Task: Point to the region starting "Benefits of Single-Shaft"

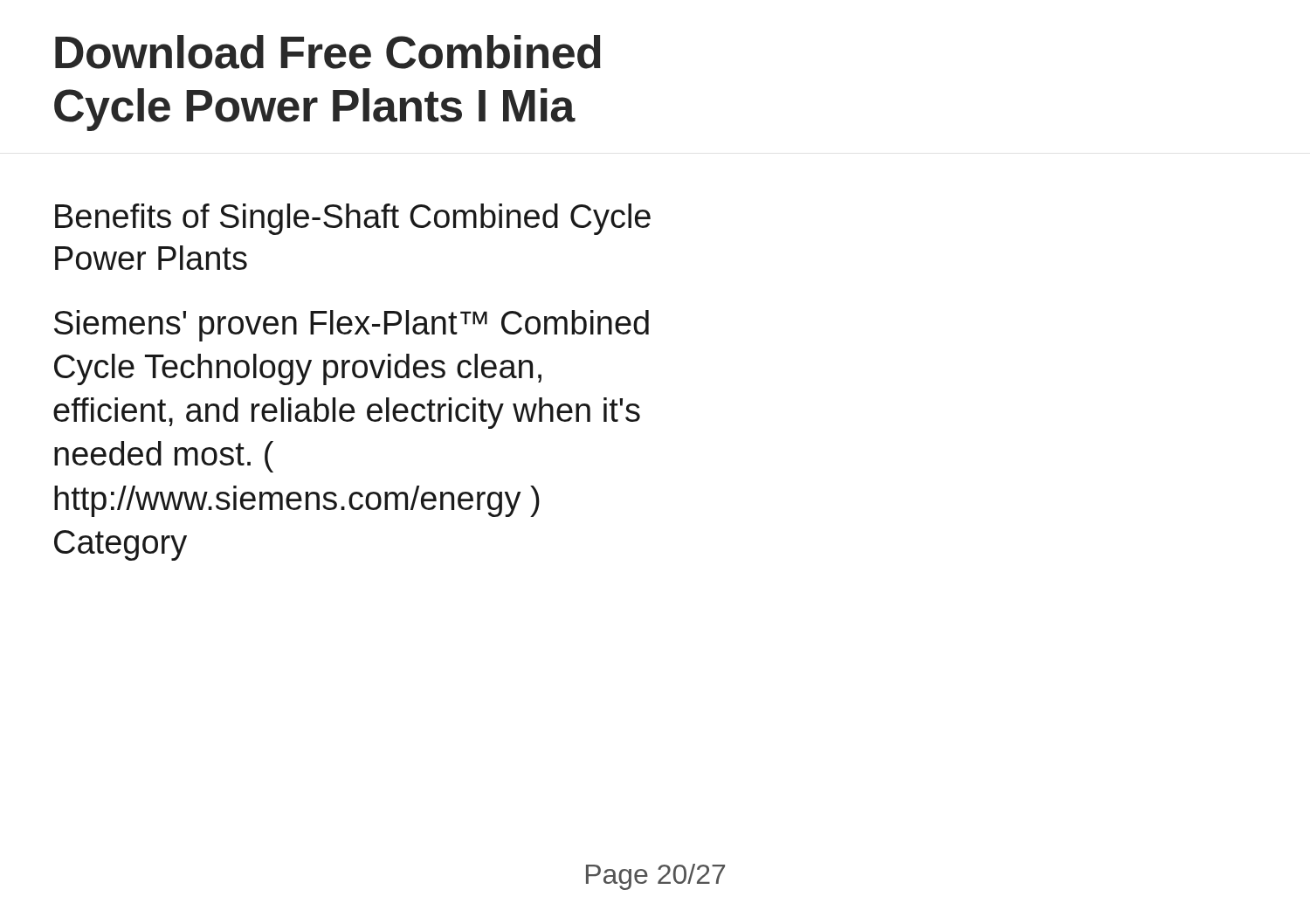Action: point(352,238)
